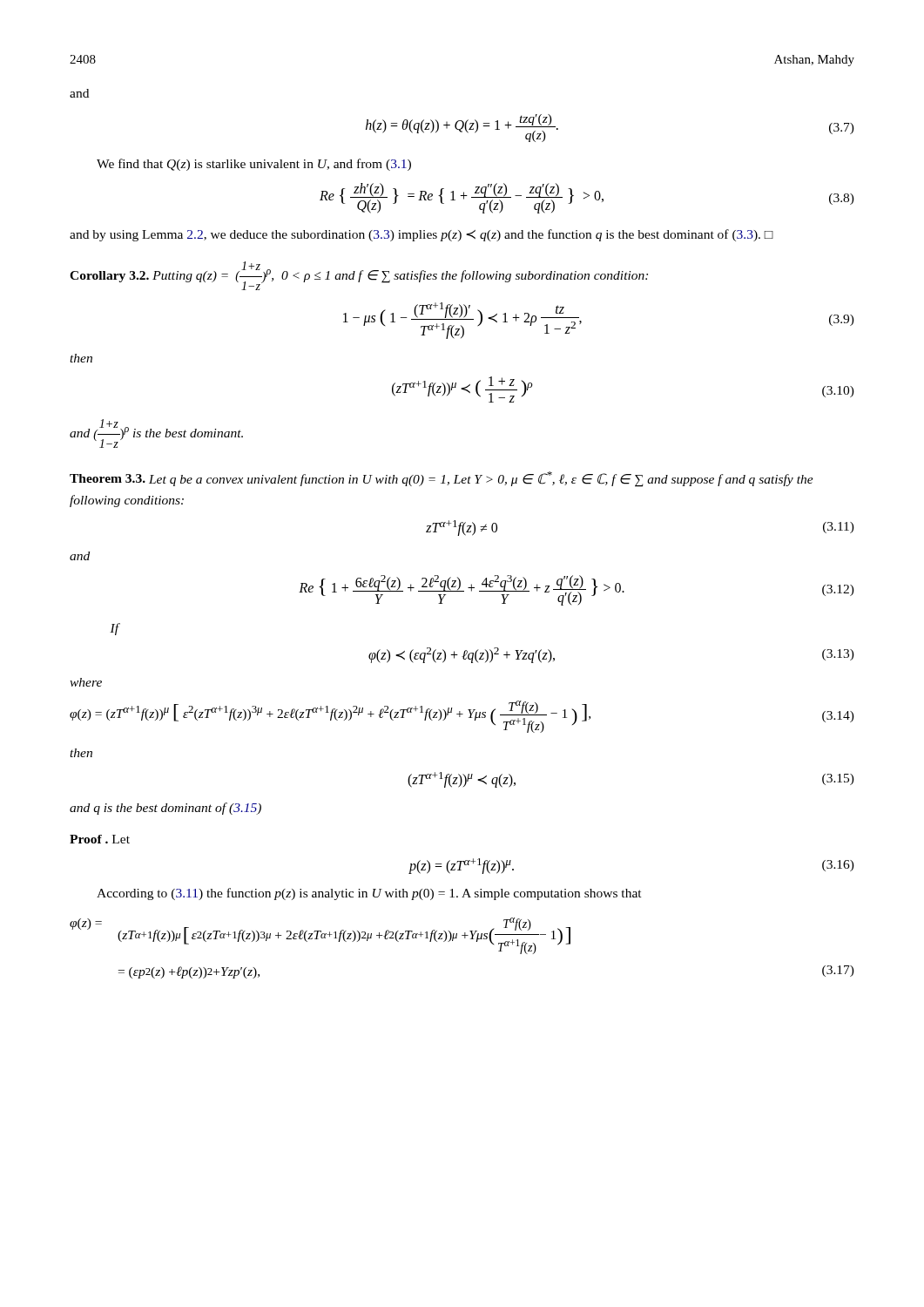
Task: Where is the formula that starts "φ(z) ≺ (εq2(z)"?
Action: pos(468,655)
